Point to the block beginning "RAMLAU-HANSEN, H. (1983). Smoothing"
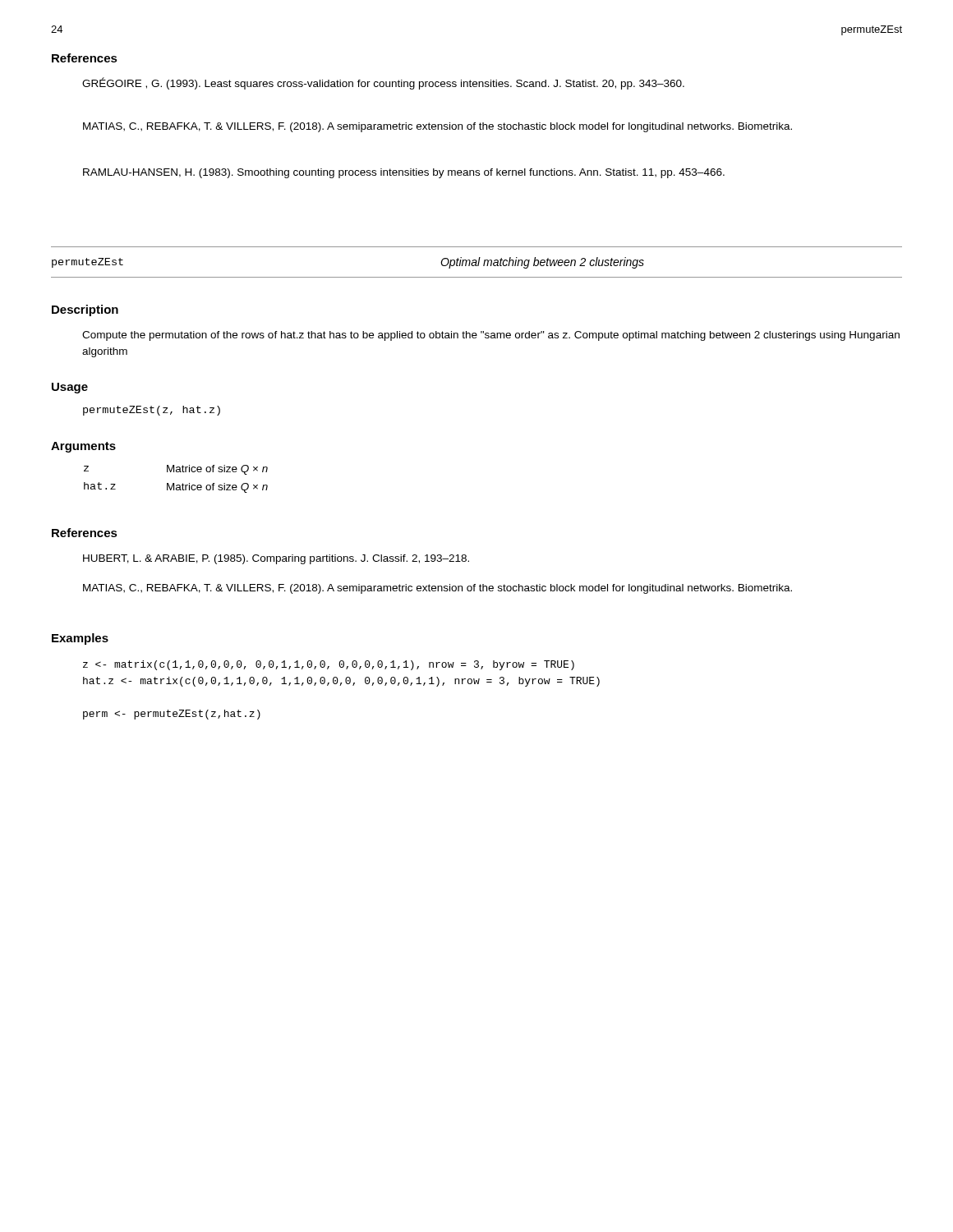Viewport: 953px width, 1232px height. 404,172
